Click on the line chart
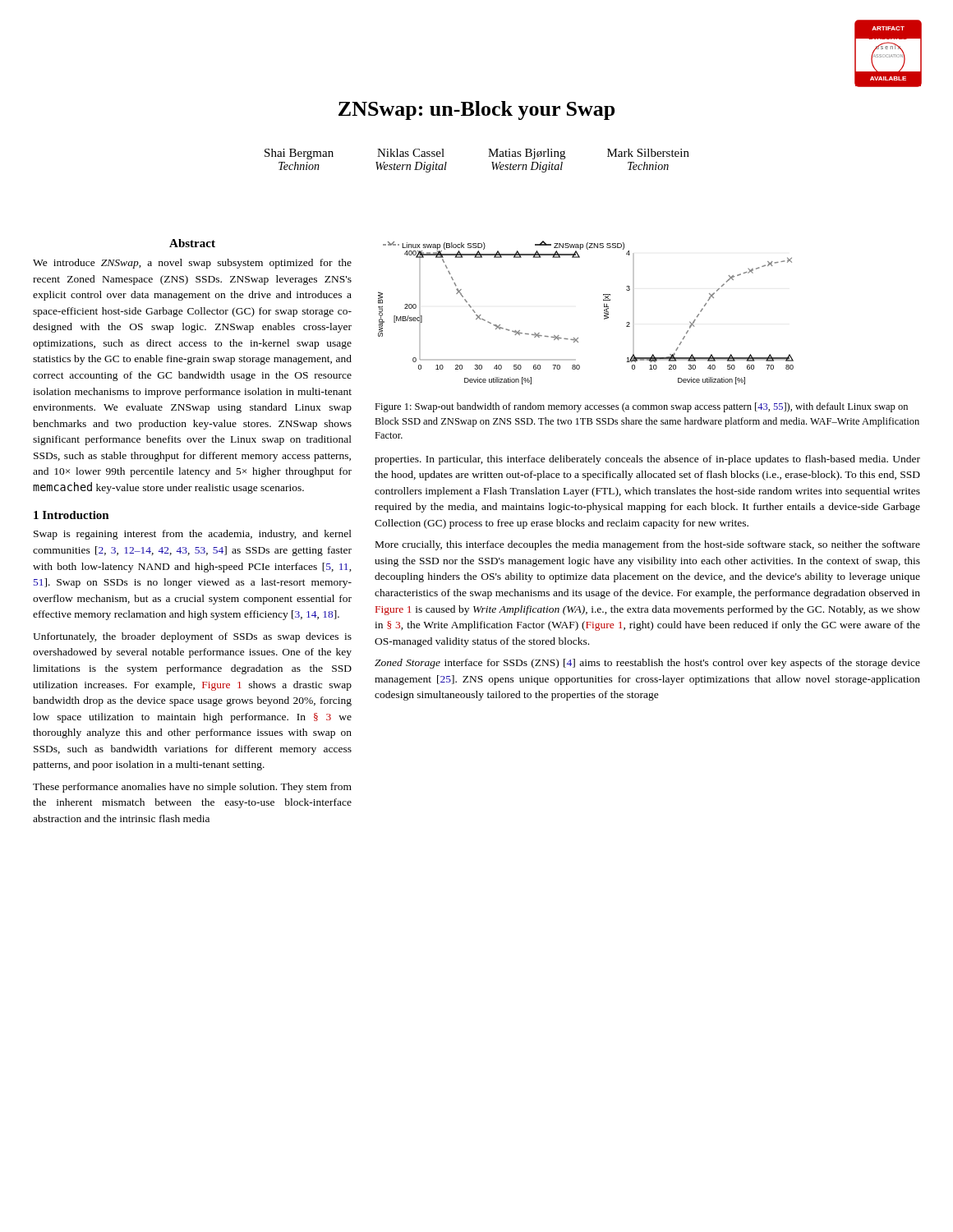953x1232 pixels. pyautogui.click(x=647, y=316)
